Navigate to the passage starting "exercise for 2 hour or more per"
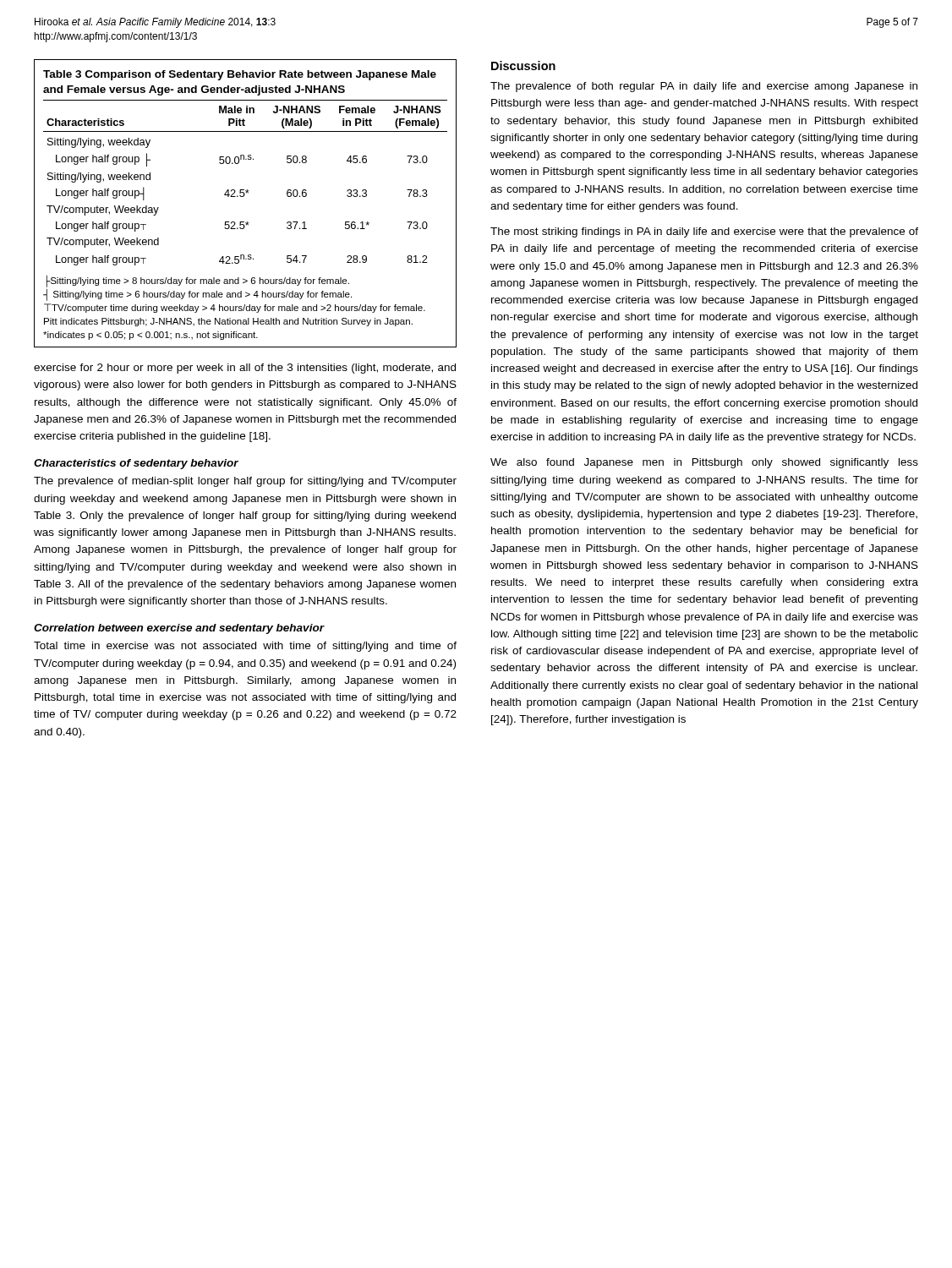This screenshot has height=1268, width=952. pyautogui.click(x=245, y=402)
